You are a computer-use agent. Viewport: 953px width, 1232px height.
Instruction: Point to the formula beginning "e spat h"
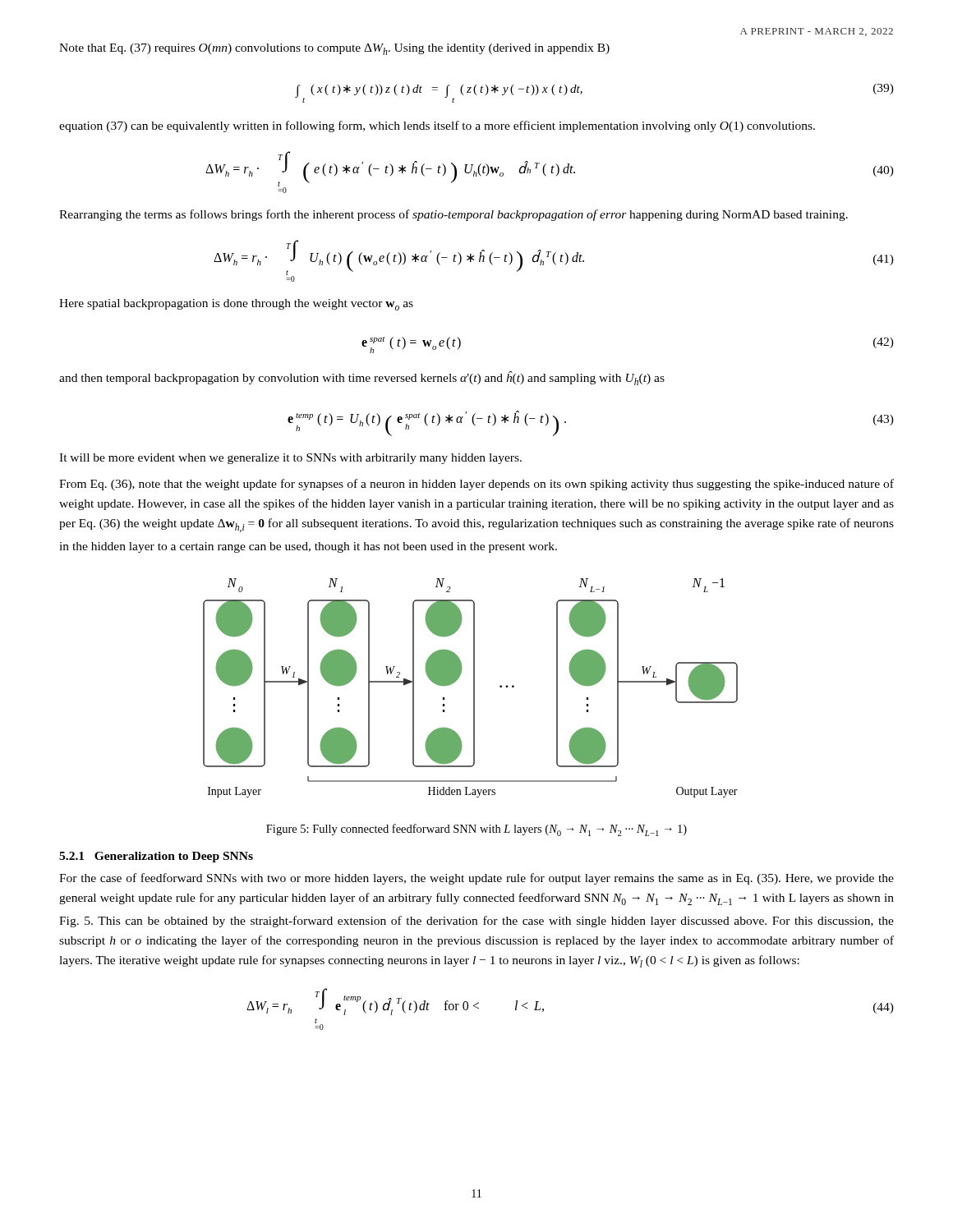(x=405, y=345)
